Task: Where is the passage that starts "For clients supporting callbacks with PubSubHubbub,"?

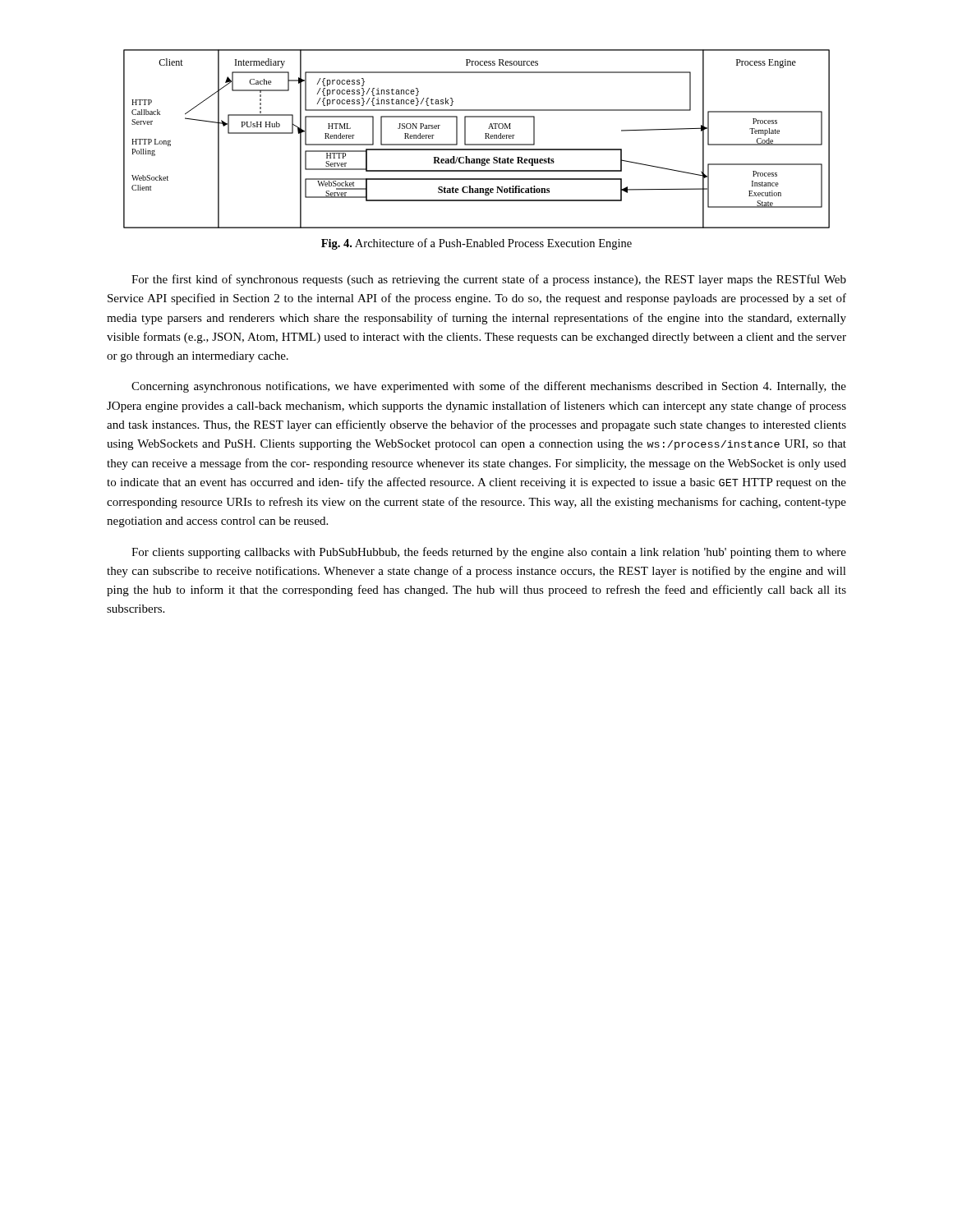Action: pyautogui.click(x=476, y=580)
